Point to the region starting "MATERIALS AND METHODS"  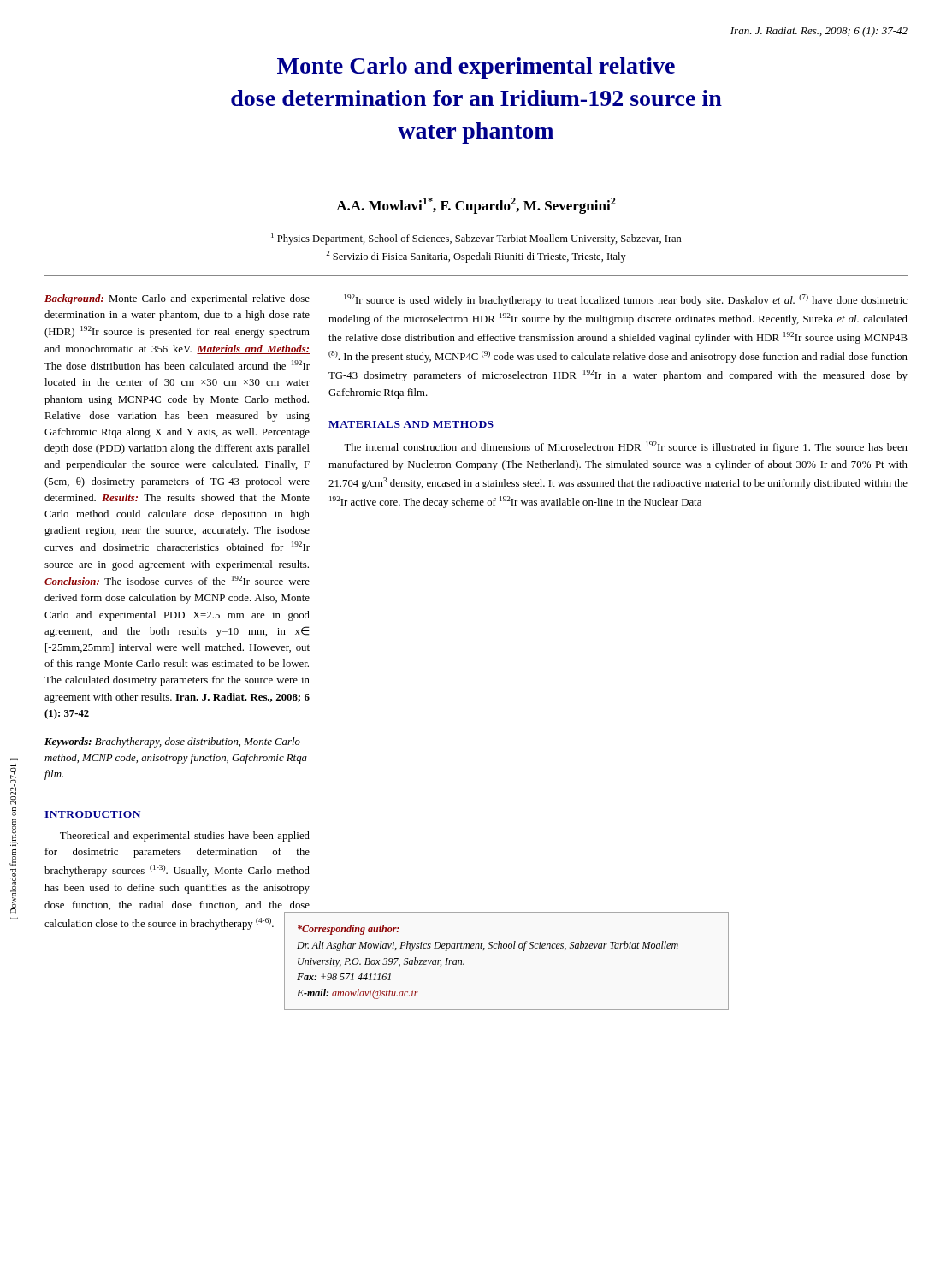pyautogui.click(x=411, y=424)
